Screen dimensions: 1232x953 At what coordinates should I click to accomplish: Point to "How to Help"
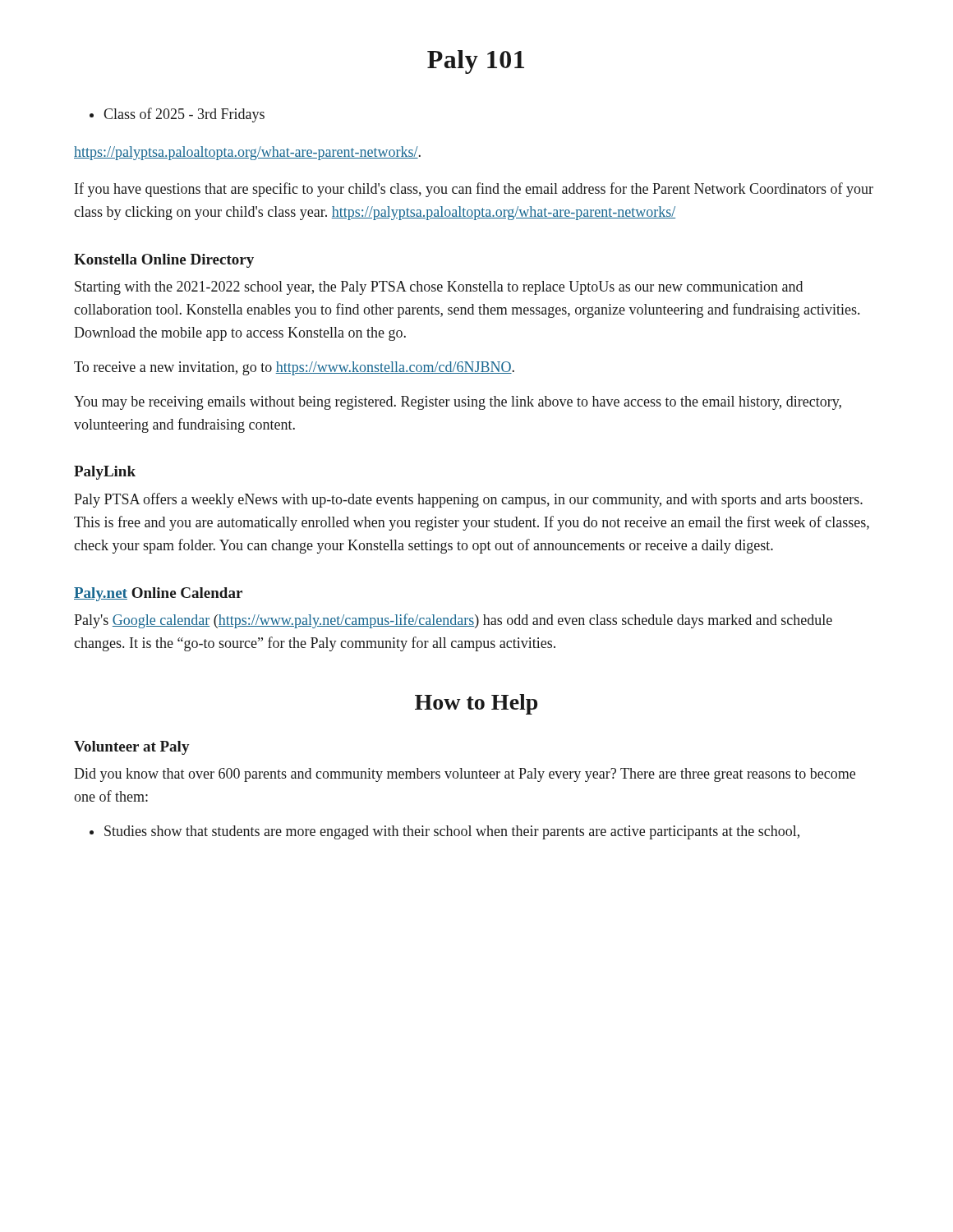pos(476,702)
